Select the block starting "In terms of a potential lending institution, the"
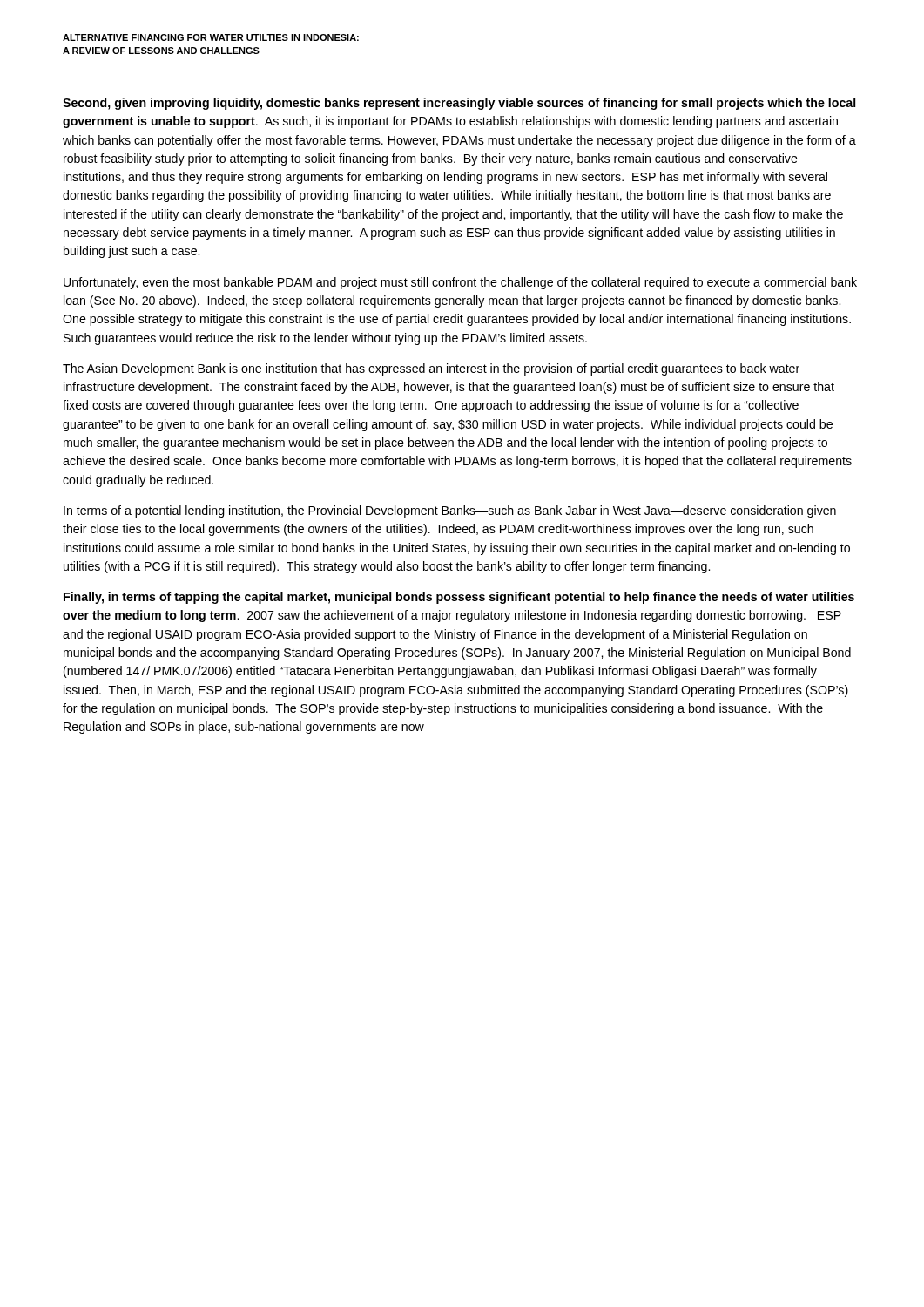 (462, 539)
